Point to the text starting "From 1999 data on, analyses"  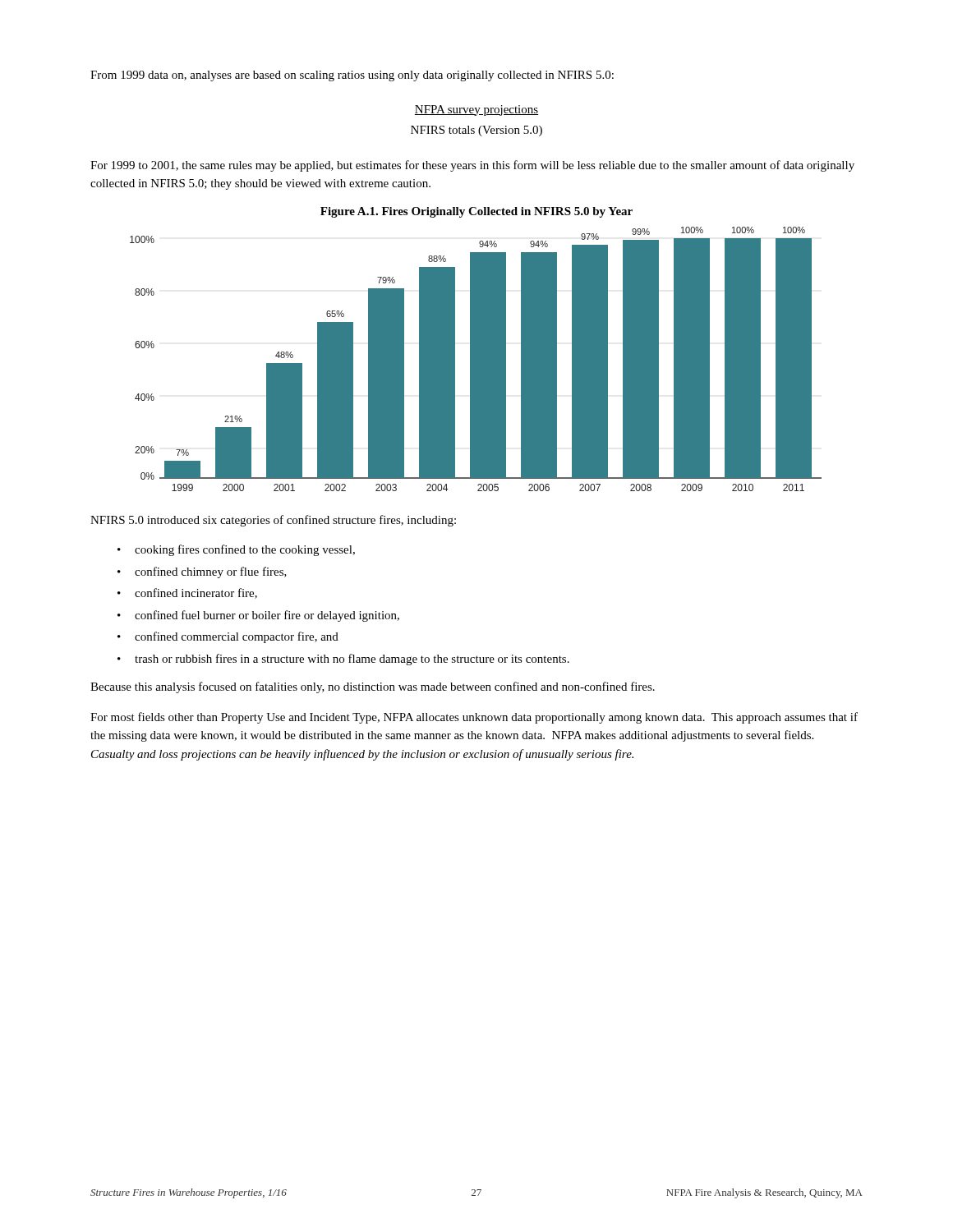(x=352, y=75)
